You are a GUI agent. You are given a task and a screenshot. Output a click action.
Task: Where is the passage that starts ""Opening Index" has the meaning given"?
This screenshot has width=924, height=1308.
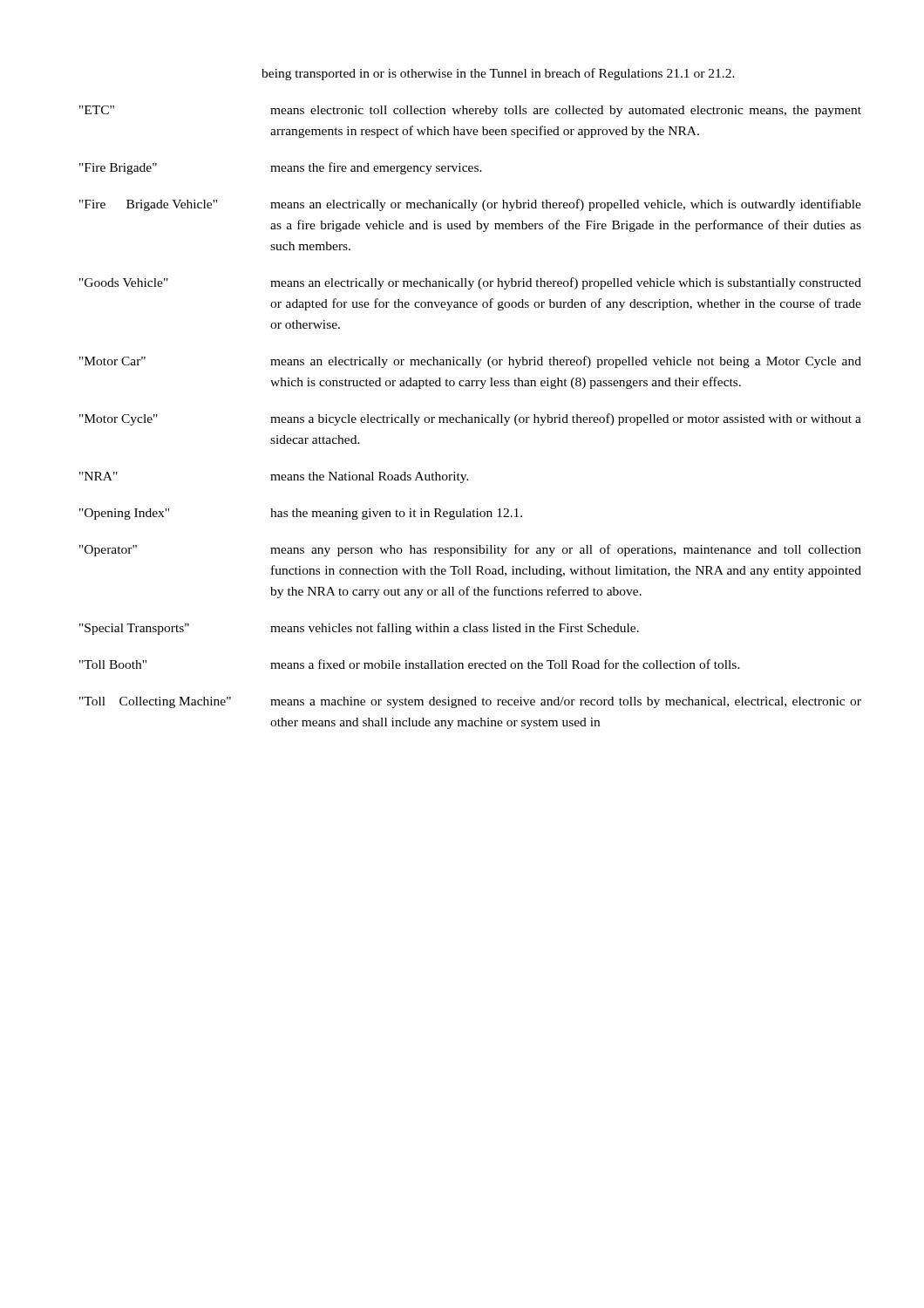tap(470, 513)
